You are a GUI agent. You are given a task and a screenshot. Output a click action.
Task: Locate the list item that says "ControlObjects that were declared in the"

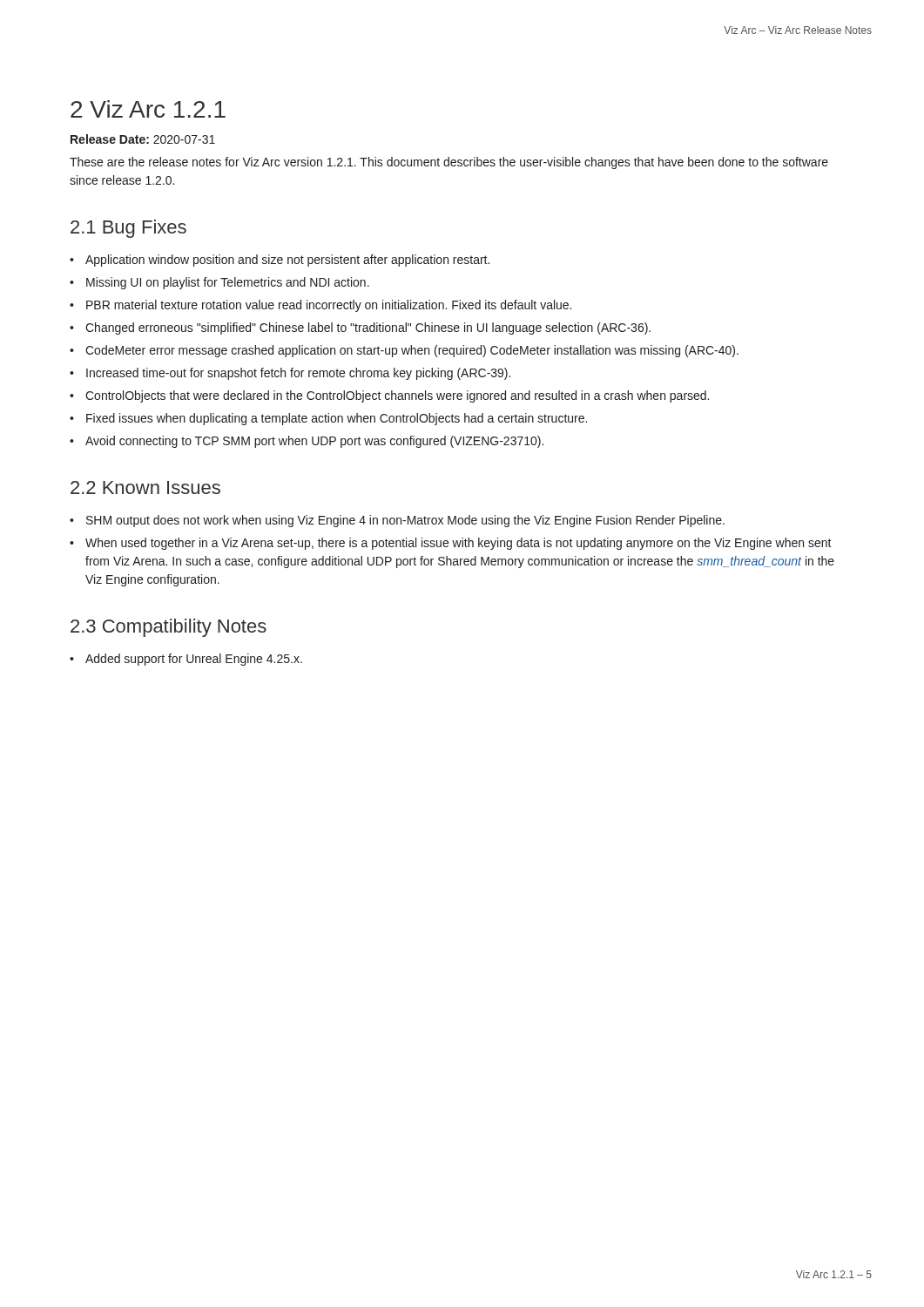click(x=462, y=396)
